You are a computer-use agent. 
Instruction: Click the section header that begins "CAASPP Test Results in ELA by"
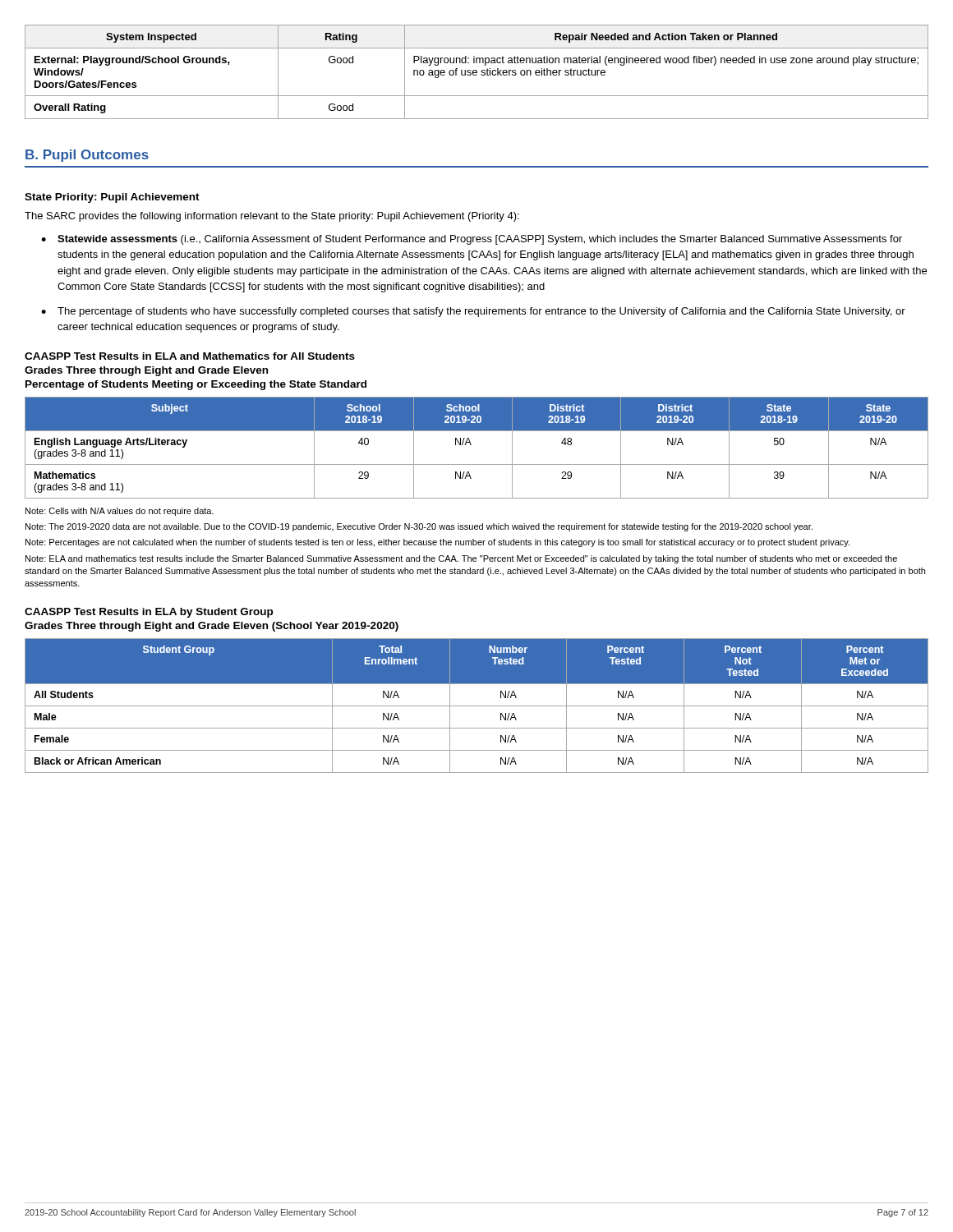tap(149, 611)
